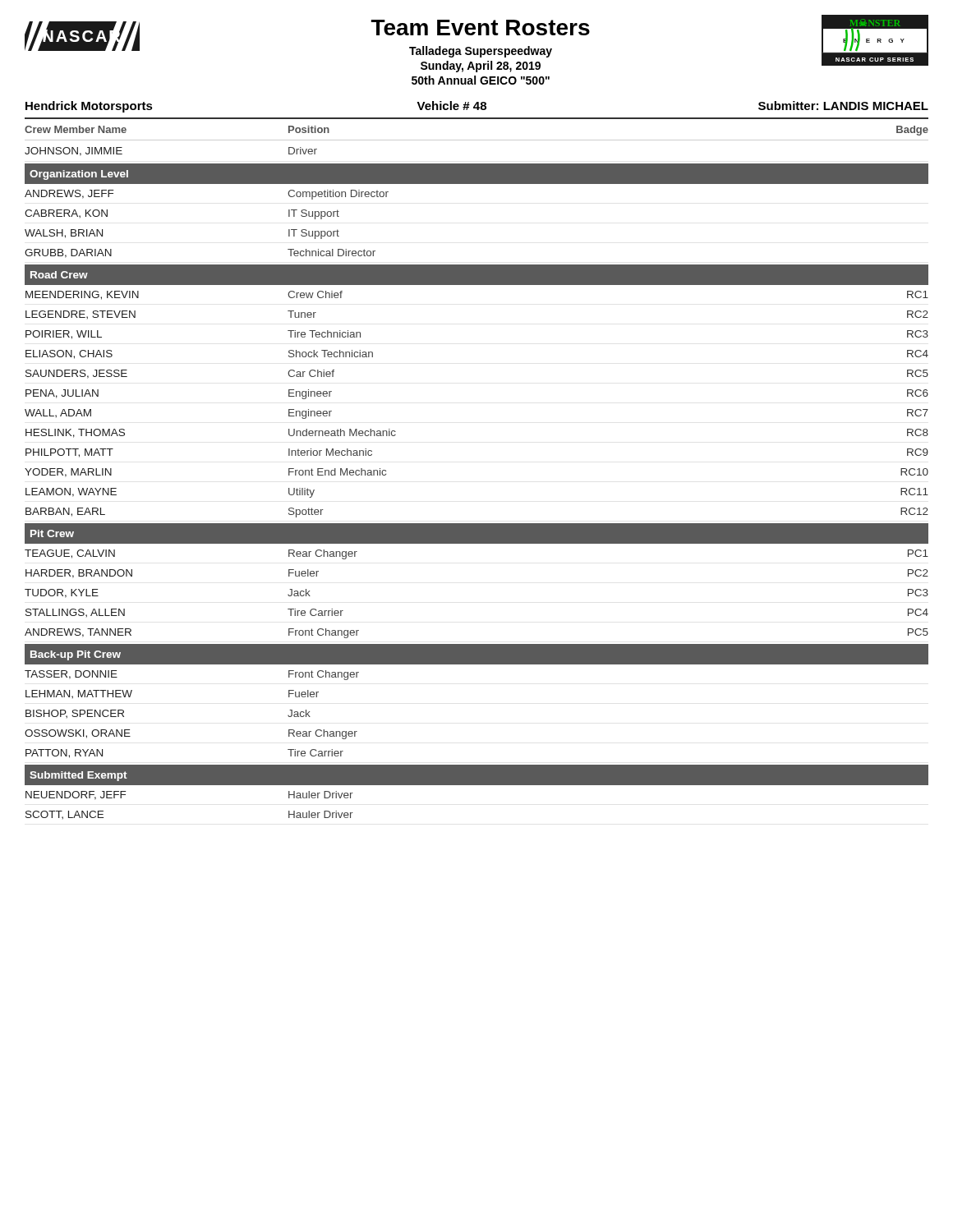Viewport: 953px width, 1232px height.
Task: Find the table that mentions "JOHNSON, JIMMIE Driver Organization Level"
Action: tap(476, 483)
